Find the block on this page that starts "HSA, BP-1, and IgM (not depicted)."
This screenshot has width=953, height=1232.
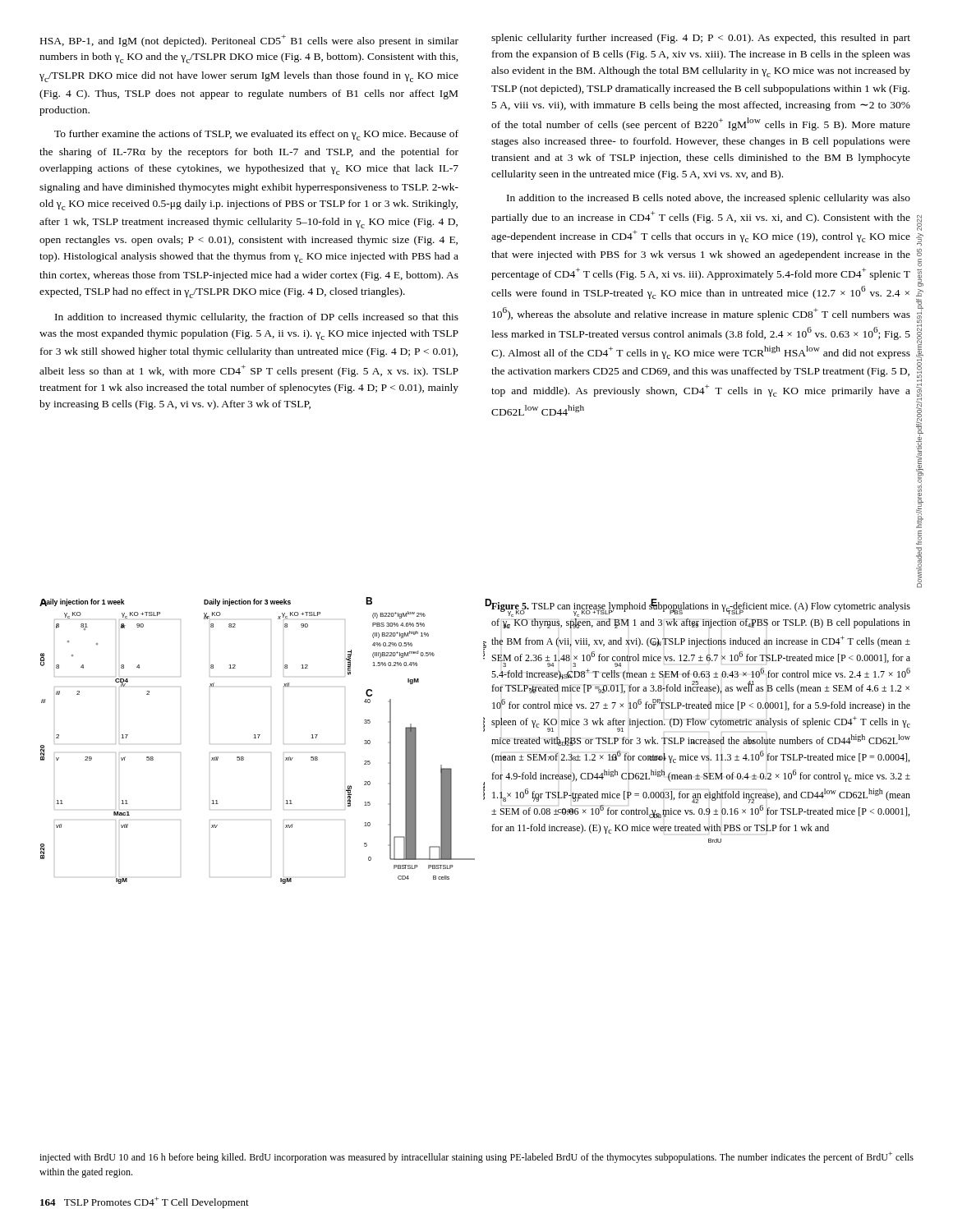pos(249,221)
